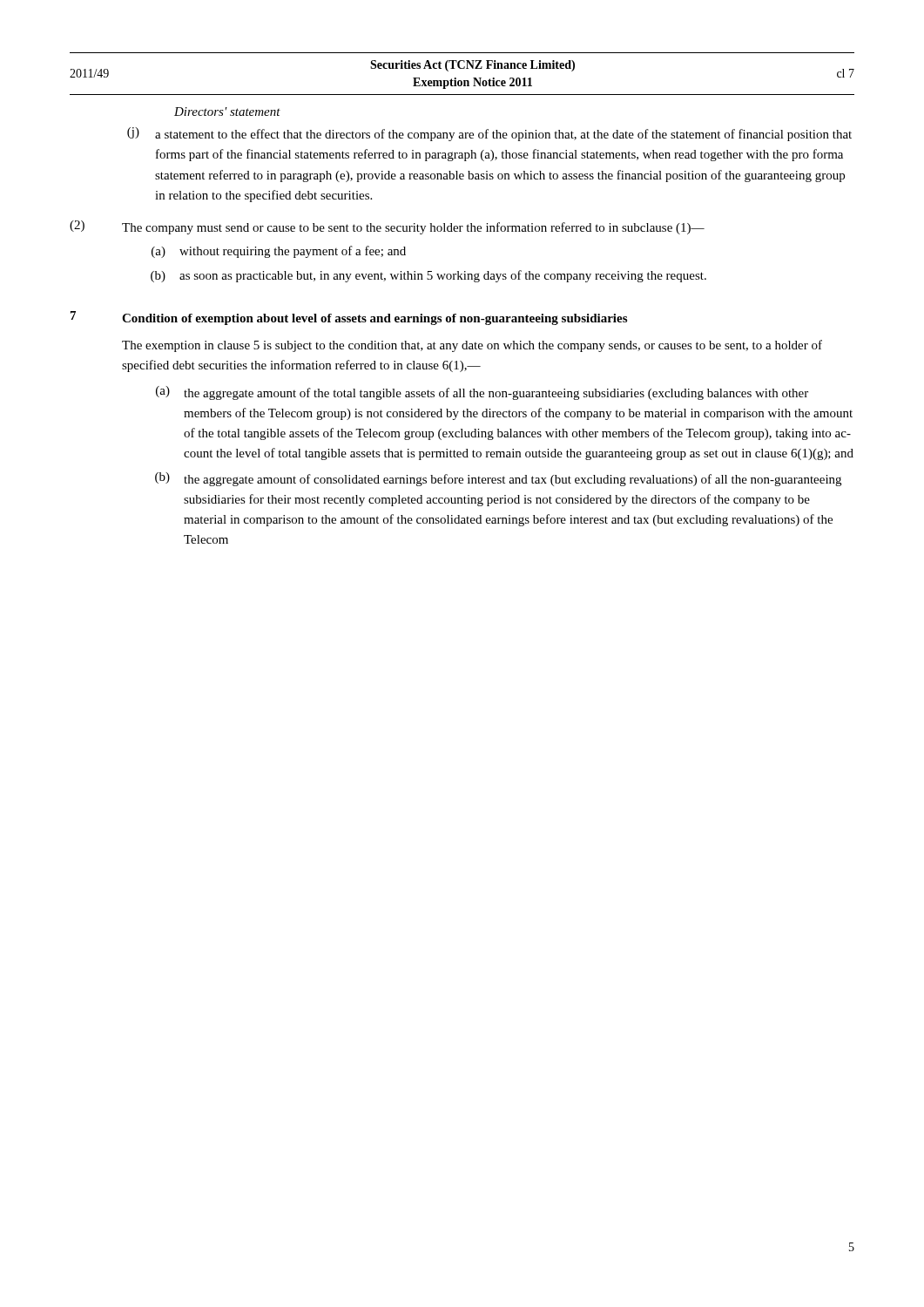Point to "Directors' statement"
This screenshot has width=924, height=1307.
point(227,112)
